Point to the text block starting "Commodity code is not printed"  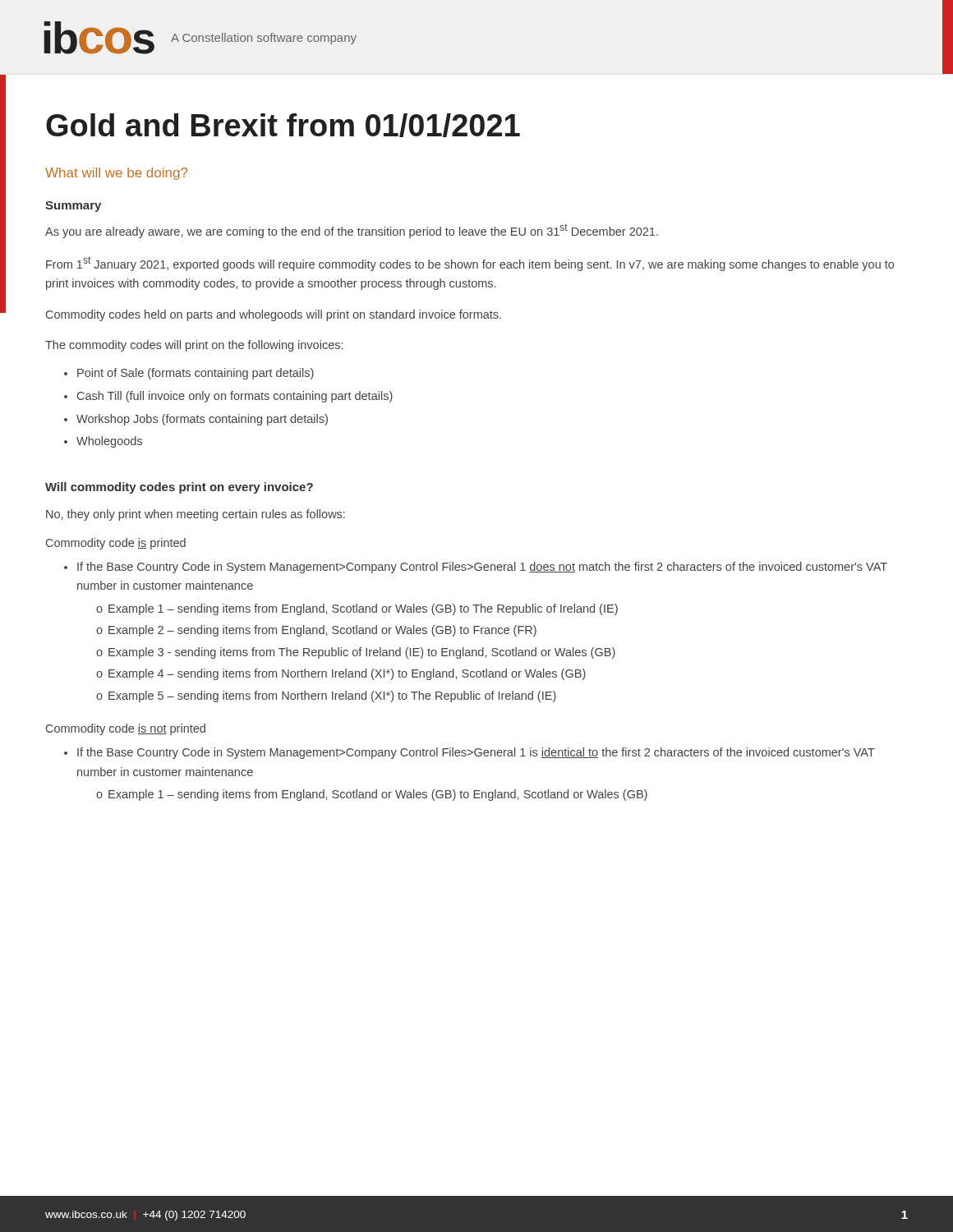tap(126, 729)
